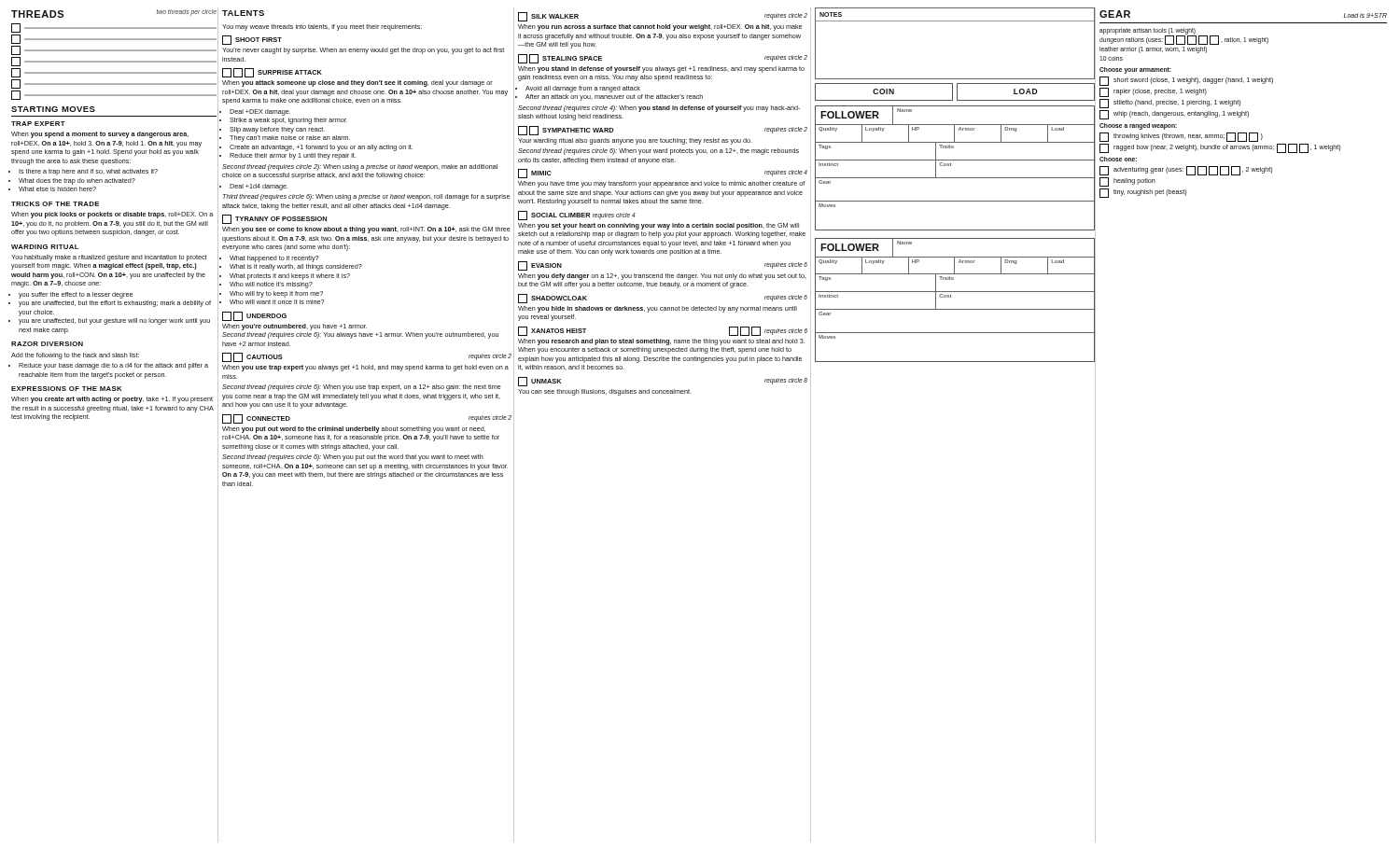The height and width of the screenshot is (850, 1400).
Task: Navigate to the region starting "When you stand in defense of yourself you"
Action: pyautogui.click(x=663, y=92)
